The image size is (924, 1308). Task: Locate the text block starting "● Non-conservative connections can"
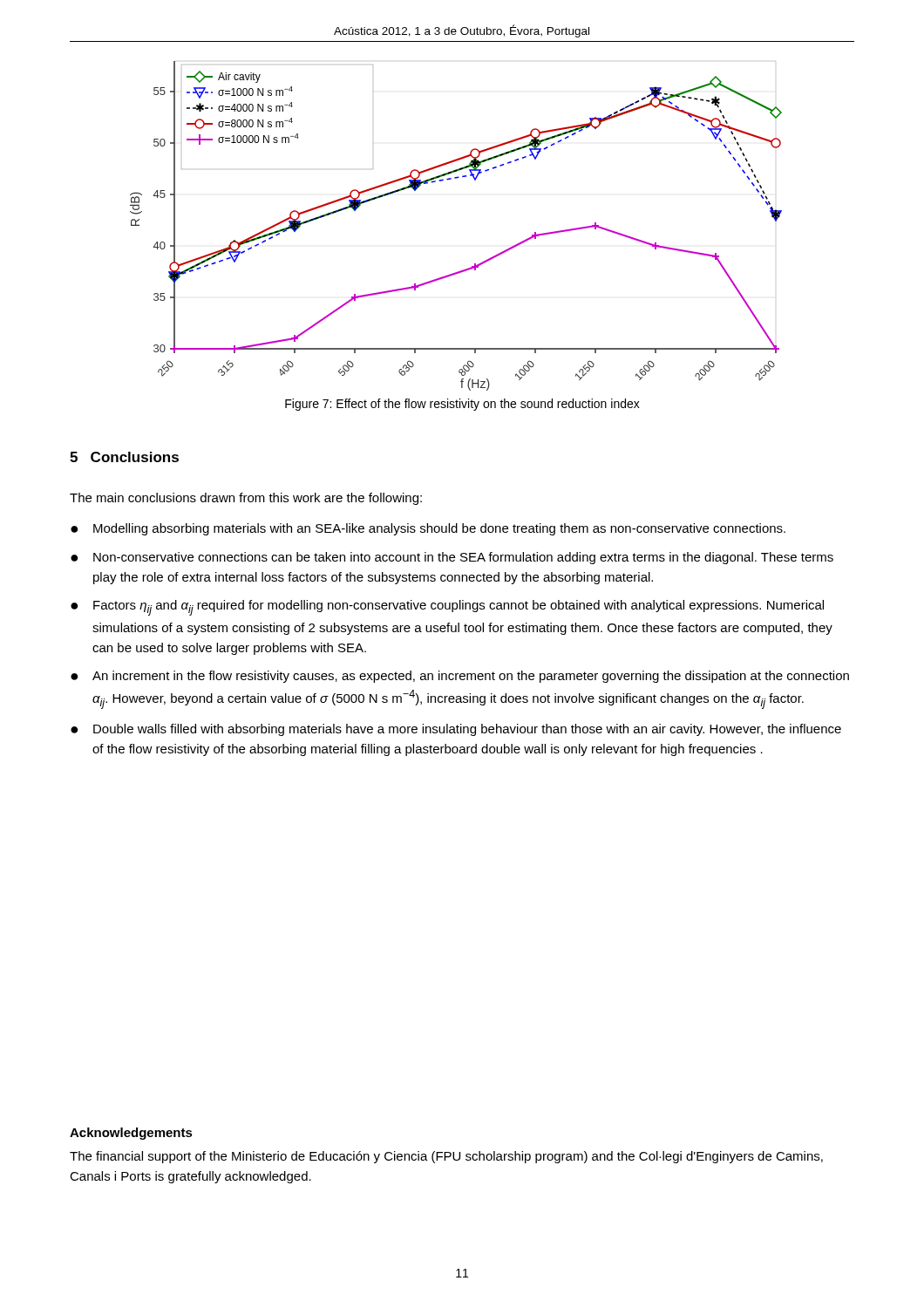(x=462, y=568)
